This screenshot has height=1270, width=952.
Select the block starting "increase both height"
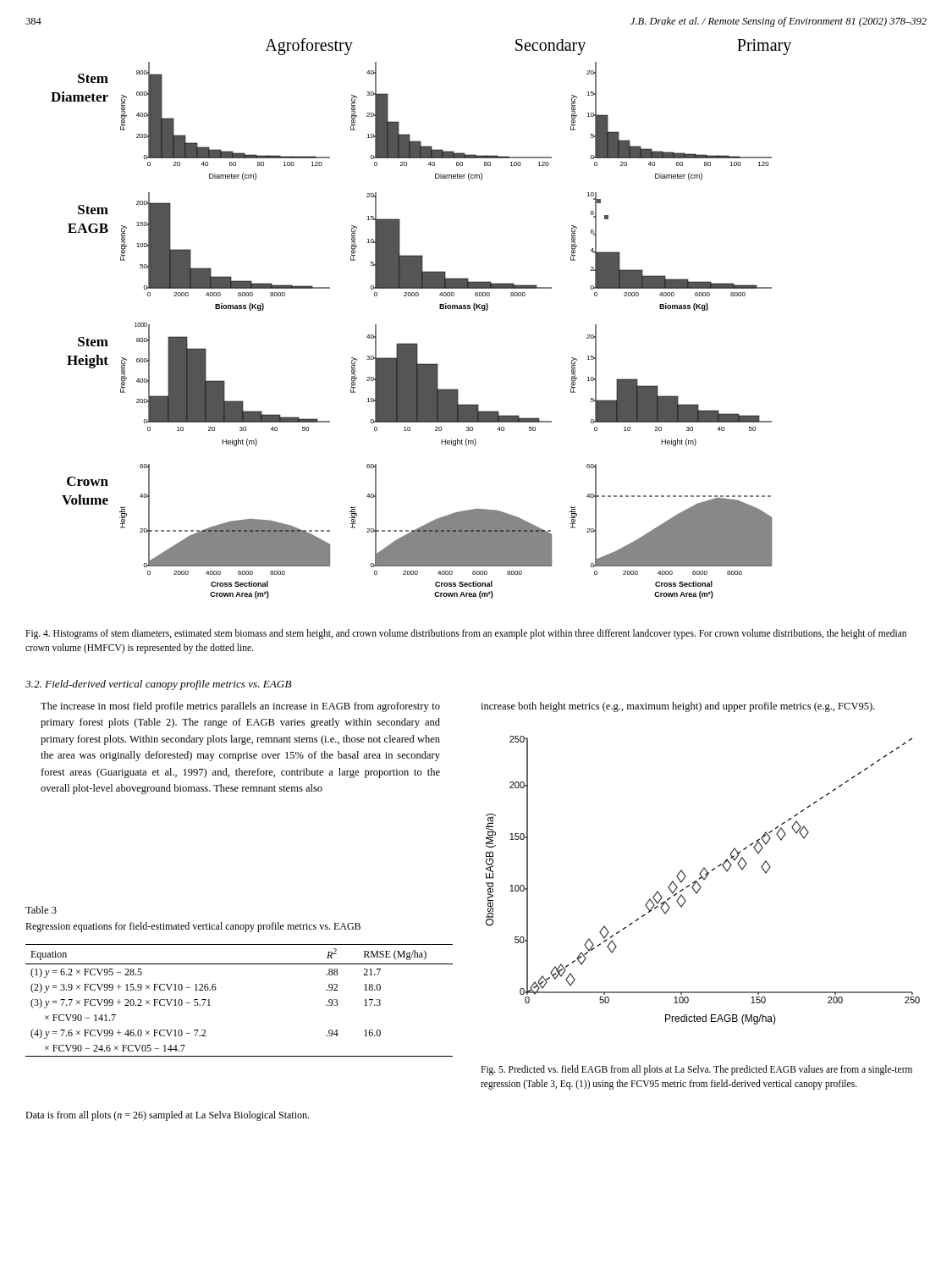point(678,706)
